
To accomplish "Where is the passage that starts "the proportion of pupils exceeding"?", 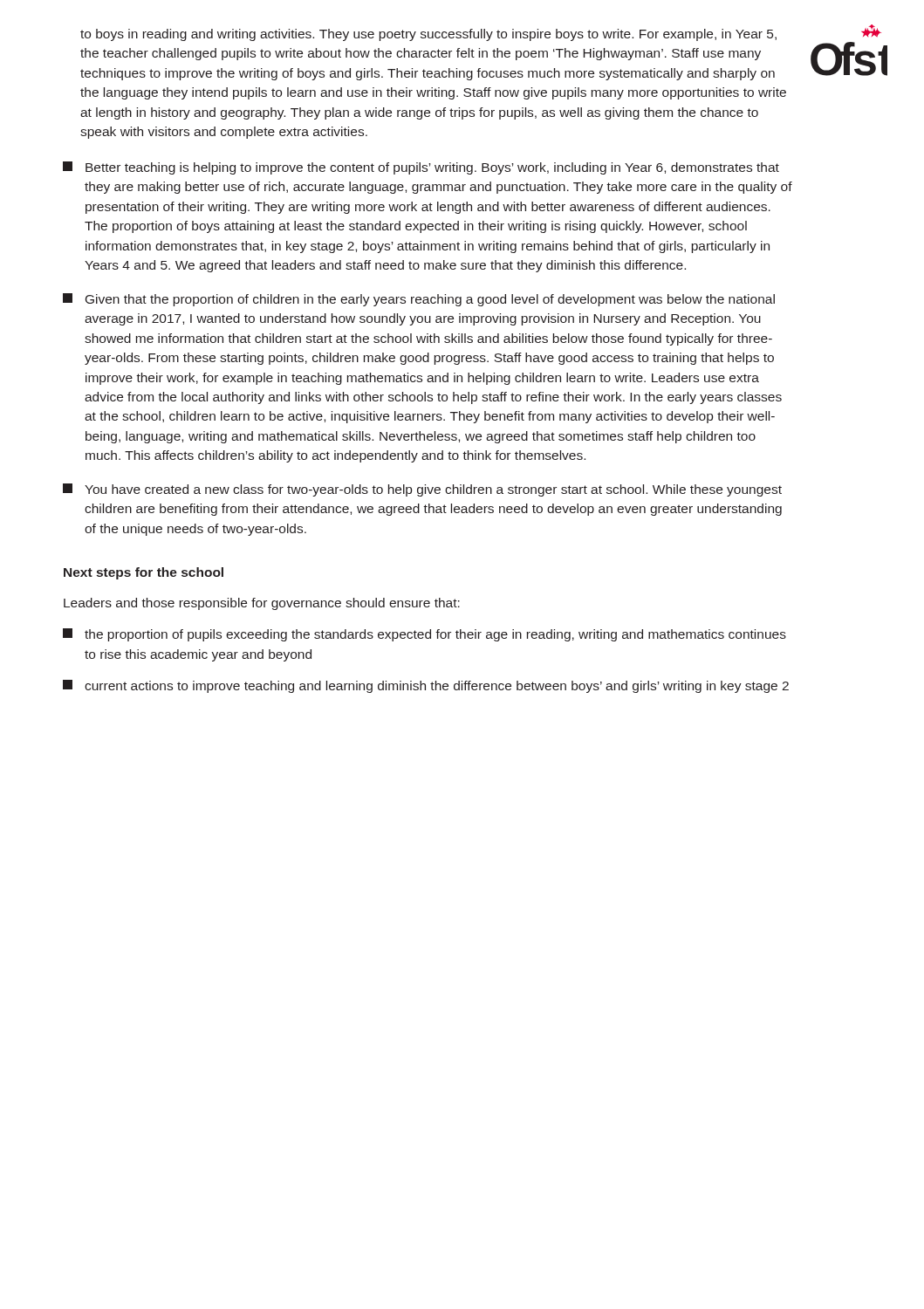I will (x=428, y=645).
